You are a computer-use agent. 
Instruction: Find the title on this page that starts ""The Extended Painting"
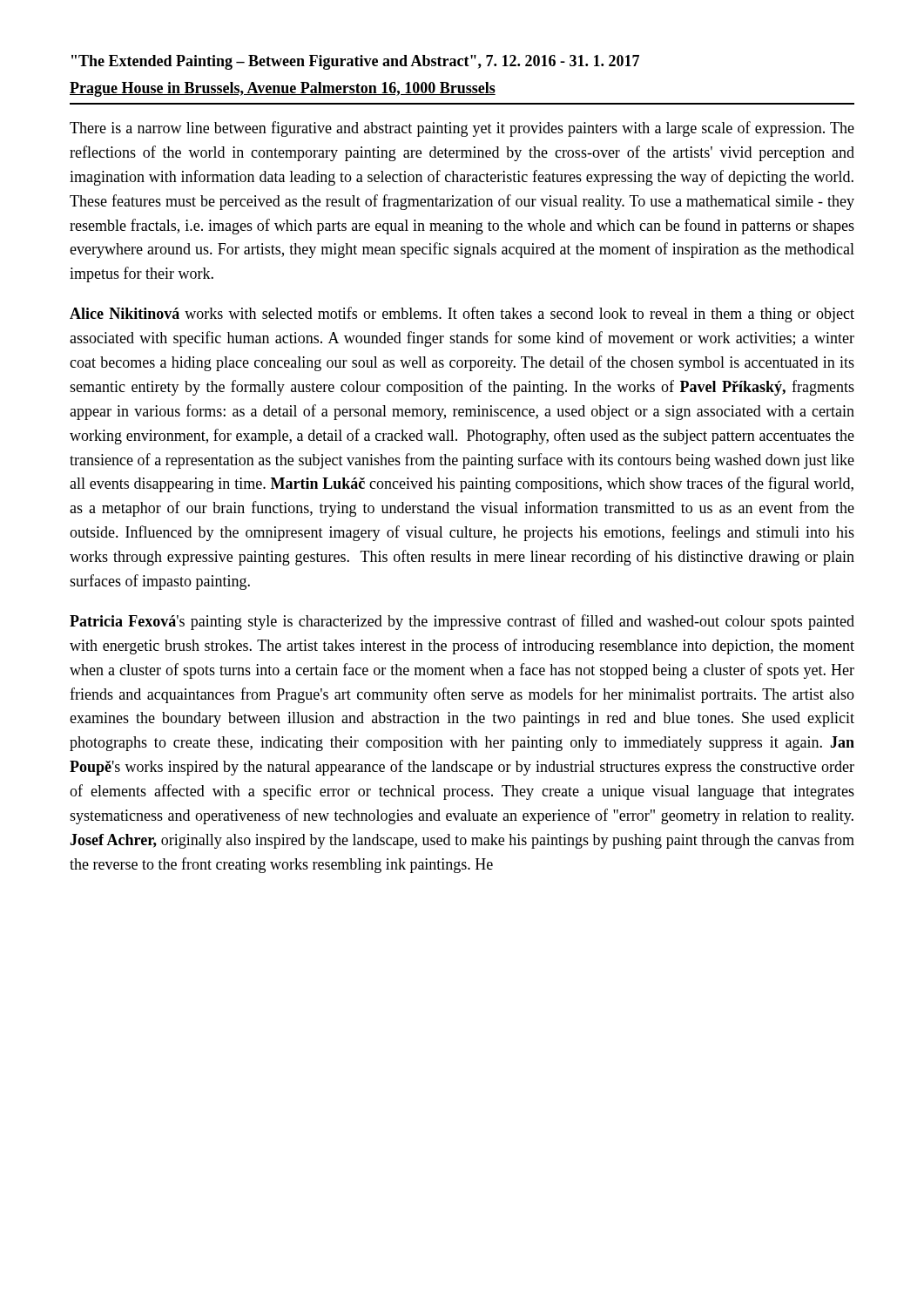point(462,61)
